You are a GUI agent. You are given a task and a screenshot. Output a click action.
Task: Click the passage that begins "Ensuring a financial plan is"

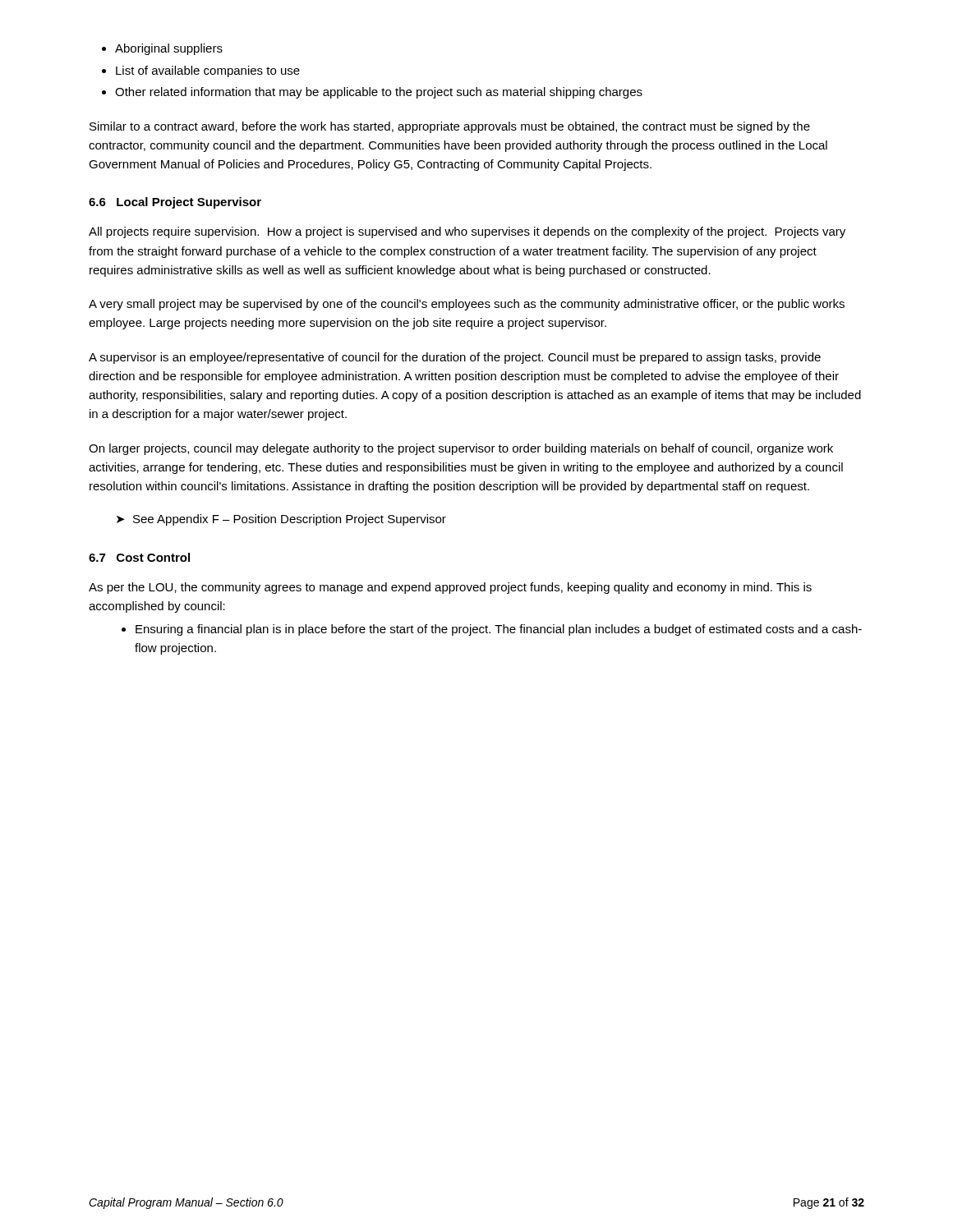500,639
